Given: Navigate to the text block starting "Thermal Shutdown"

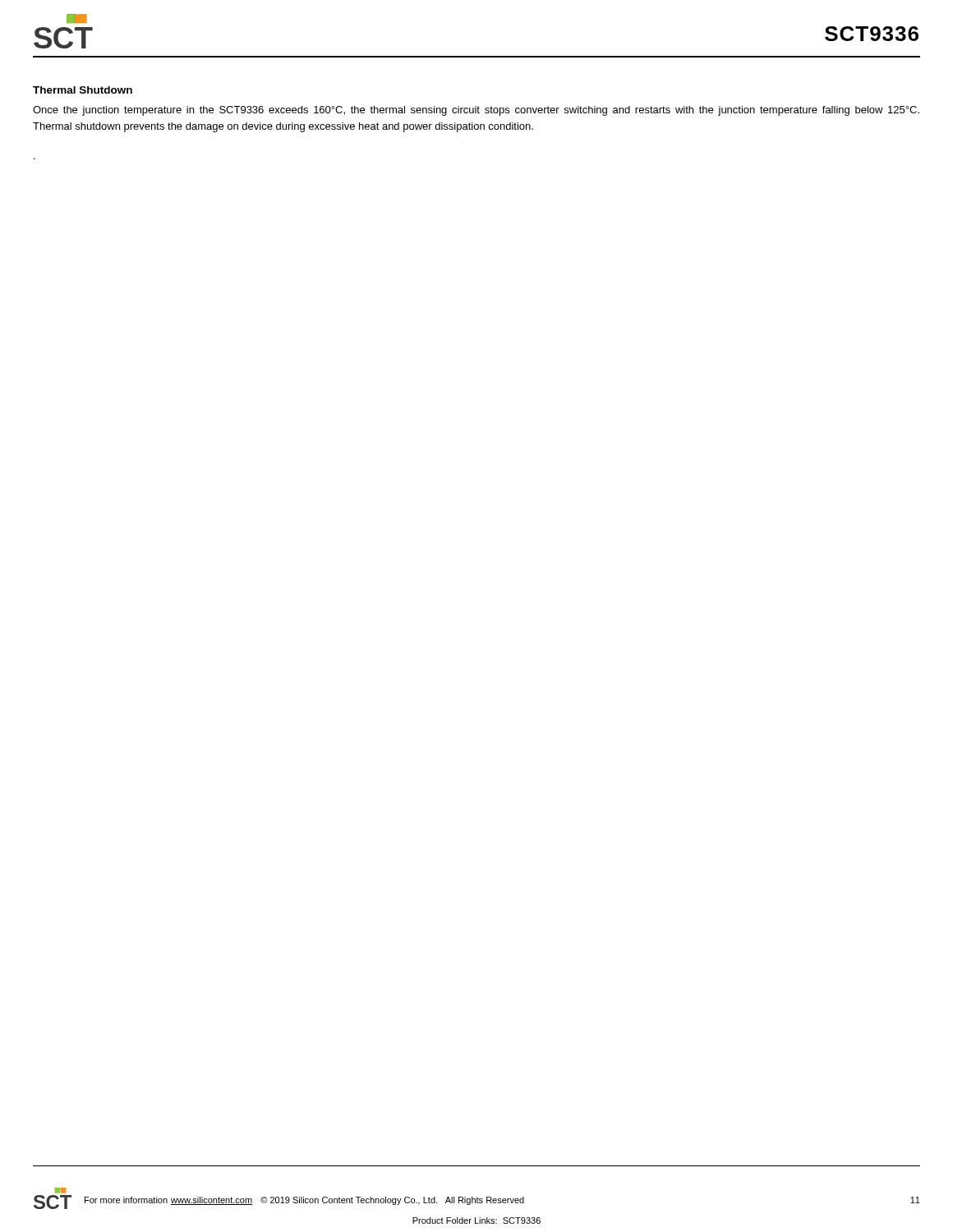Looking at the screenshot, I should [83, 90].
